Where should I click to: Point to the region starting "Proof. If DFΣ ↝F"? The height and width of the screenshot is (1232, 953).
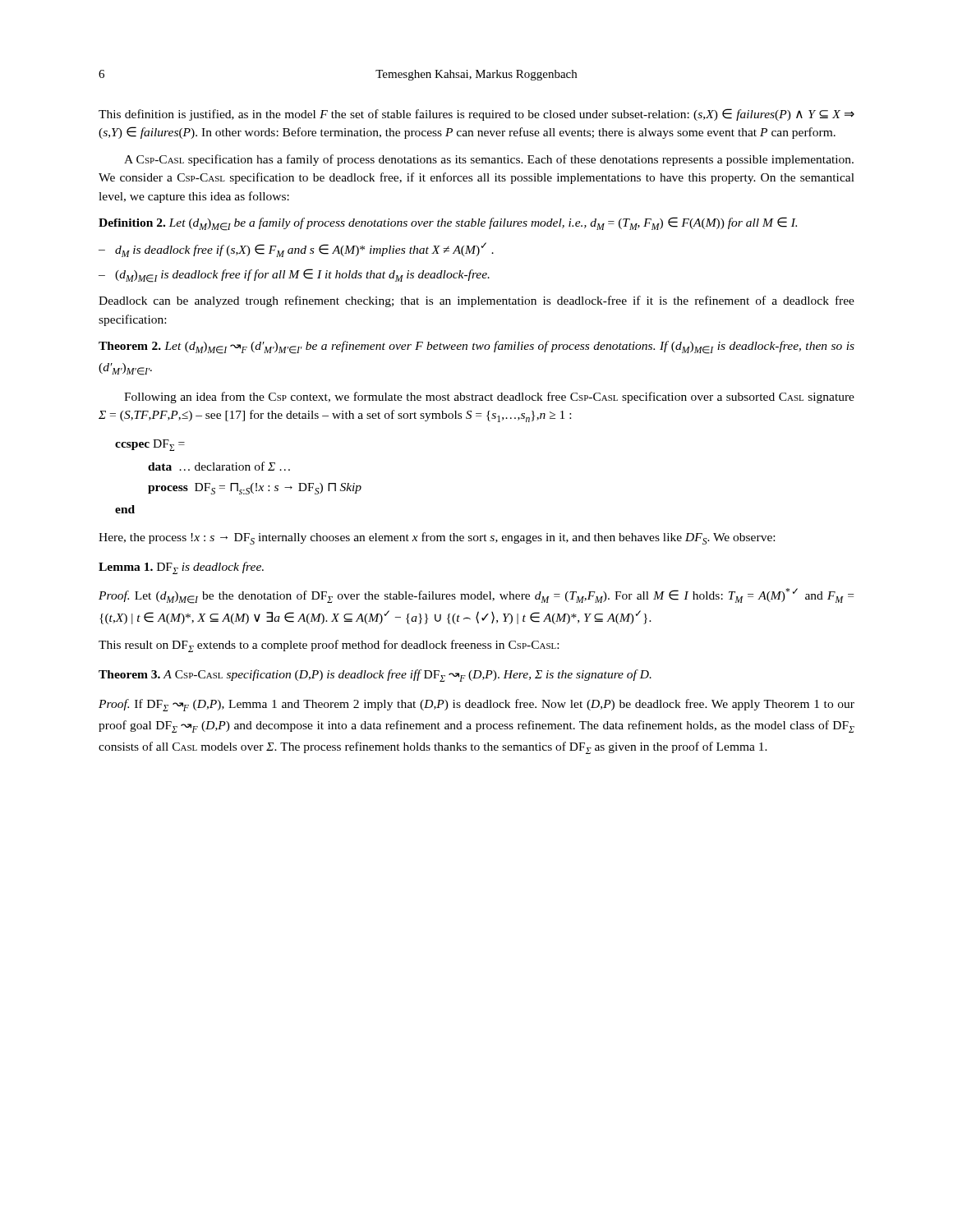pos(476,727)
